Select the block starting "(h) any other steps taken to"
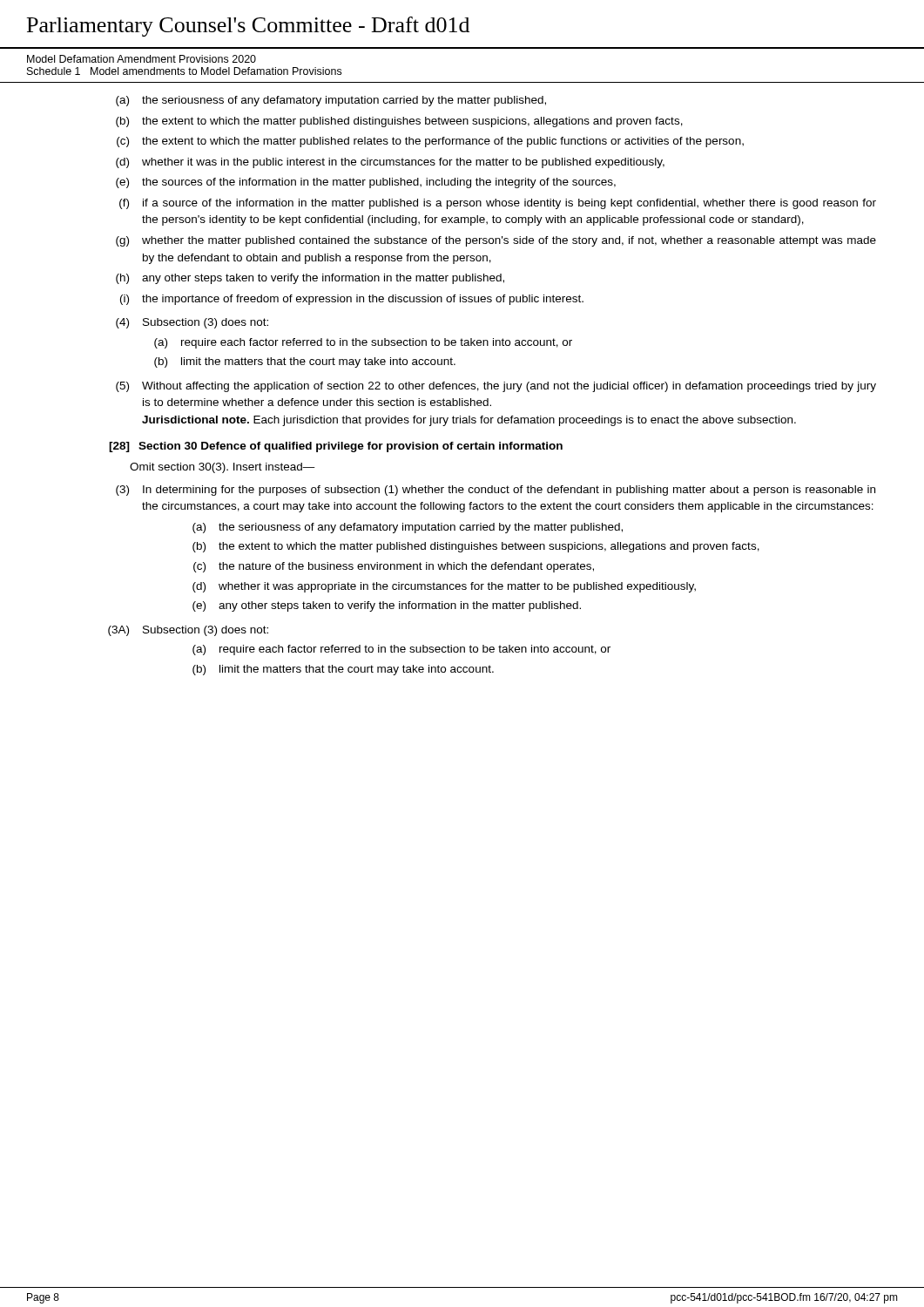 [484, 278]
